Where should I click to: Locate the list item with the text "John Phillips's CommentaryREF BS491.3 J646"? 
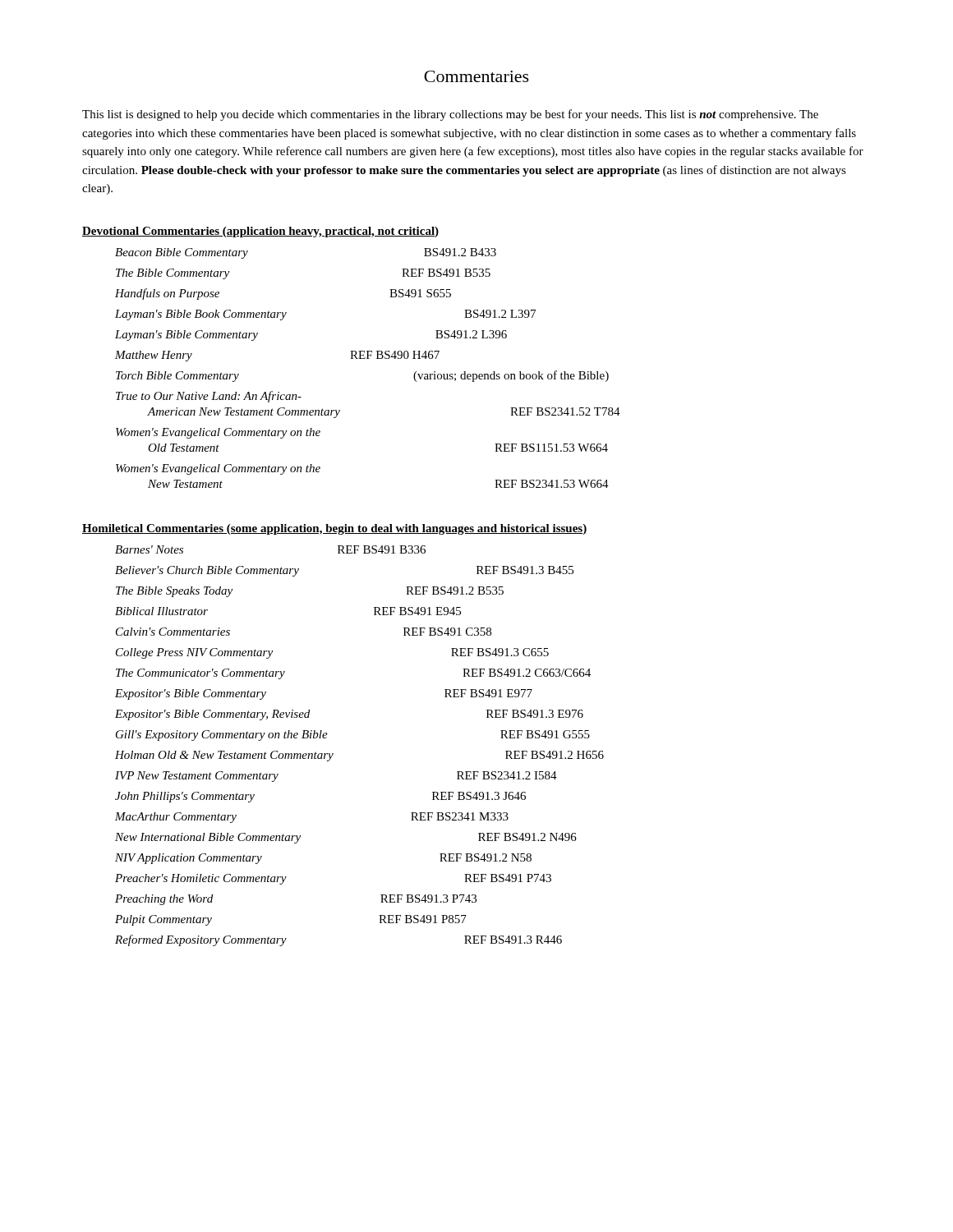[x=476, y=796]
